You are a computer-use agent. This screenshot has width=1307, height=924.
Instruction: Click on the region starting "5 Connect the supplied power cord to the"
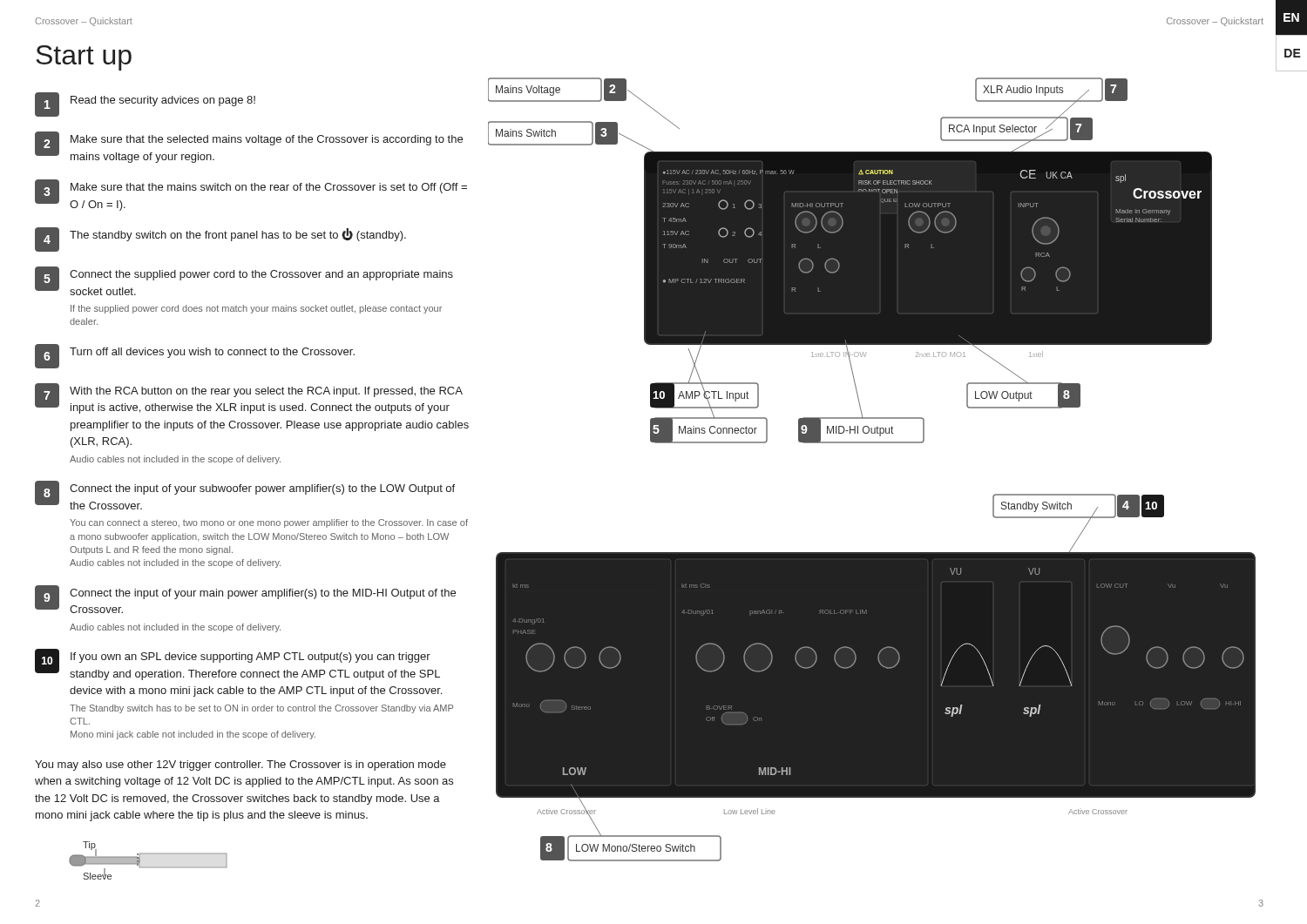(x=253, y=297)
